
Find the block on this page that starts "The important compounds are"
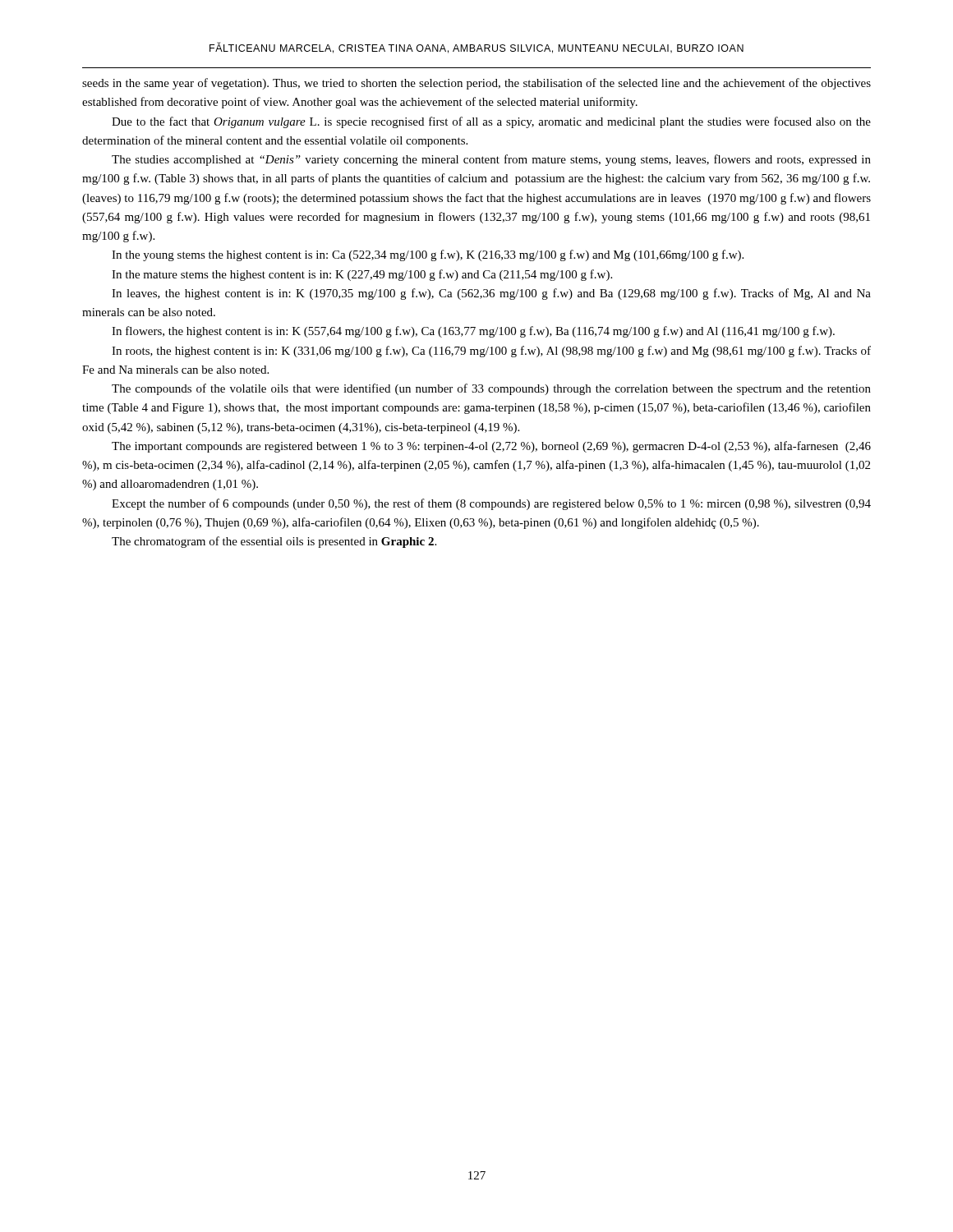(x=476, y=465)
